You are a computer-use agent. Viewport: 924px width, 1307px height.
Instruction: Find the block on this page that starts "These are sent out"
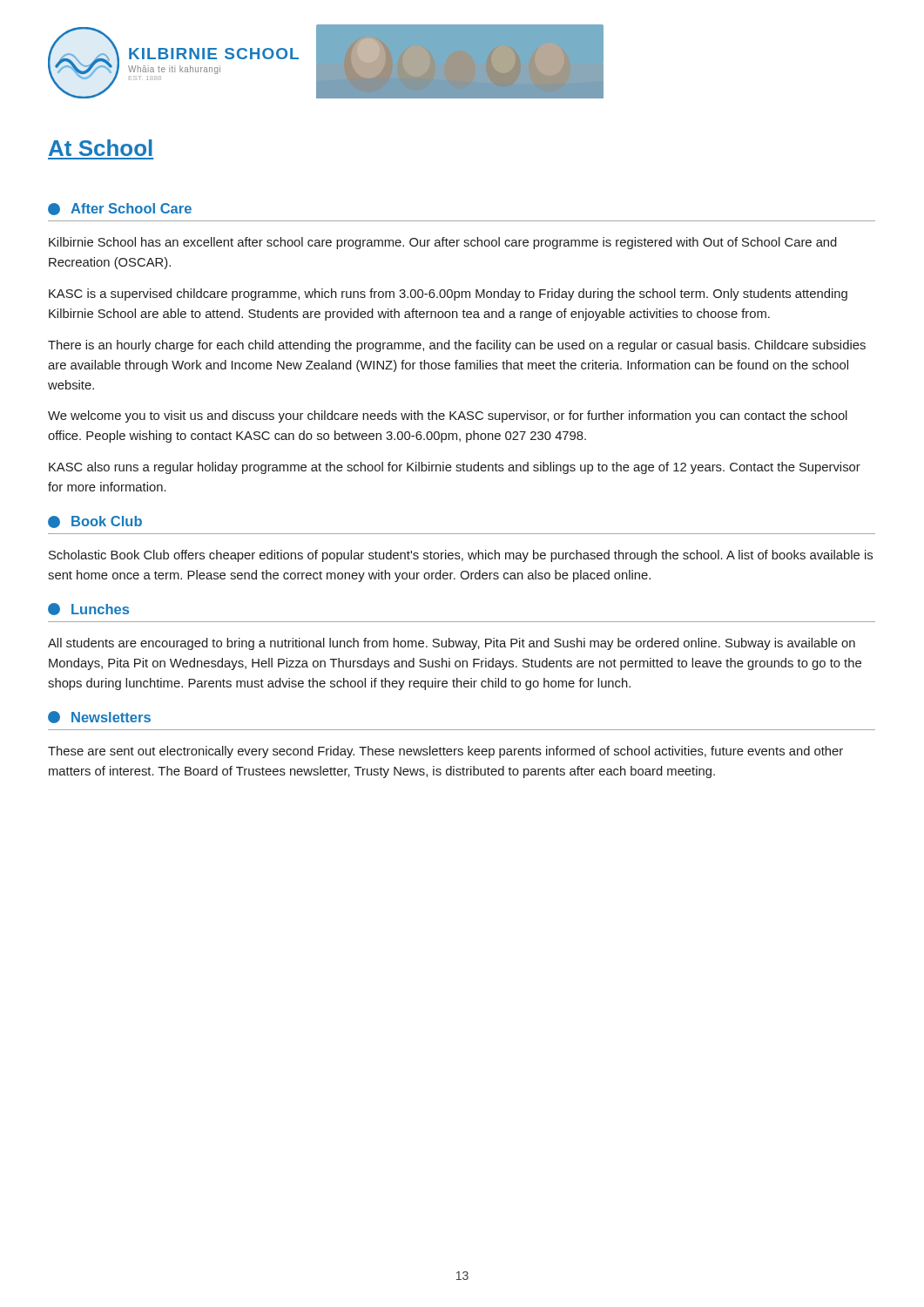[446, 761]
